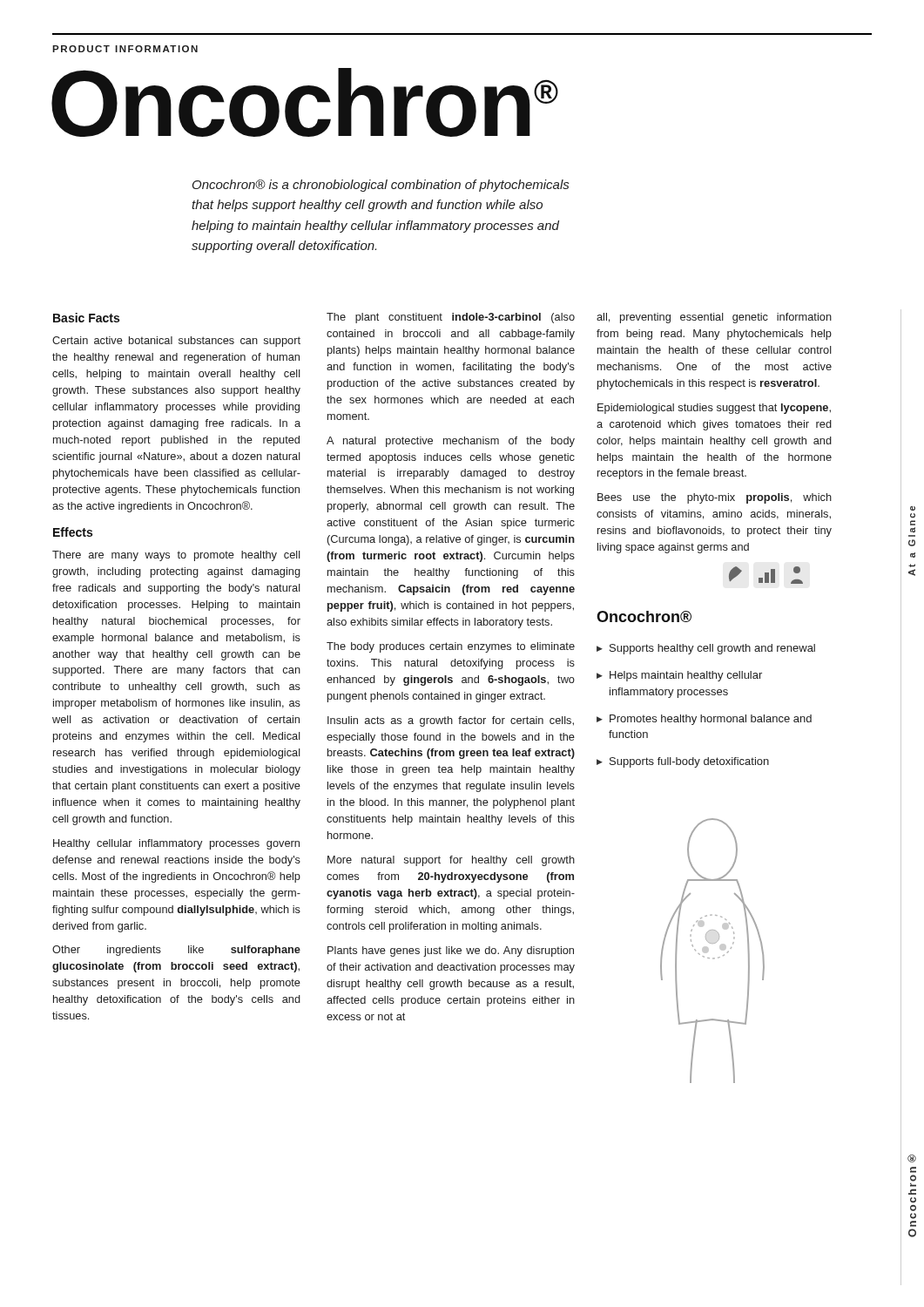
Task: Point to the block beginning "There are many ways to promote healthy cell"
Action: [176, 786]
